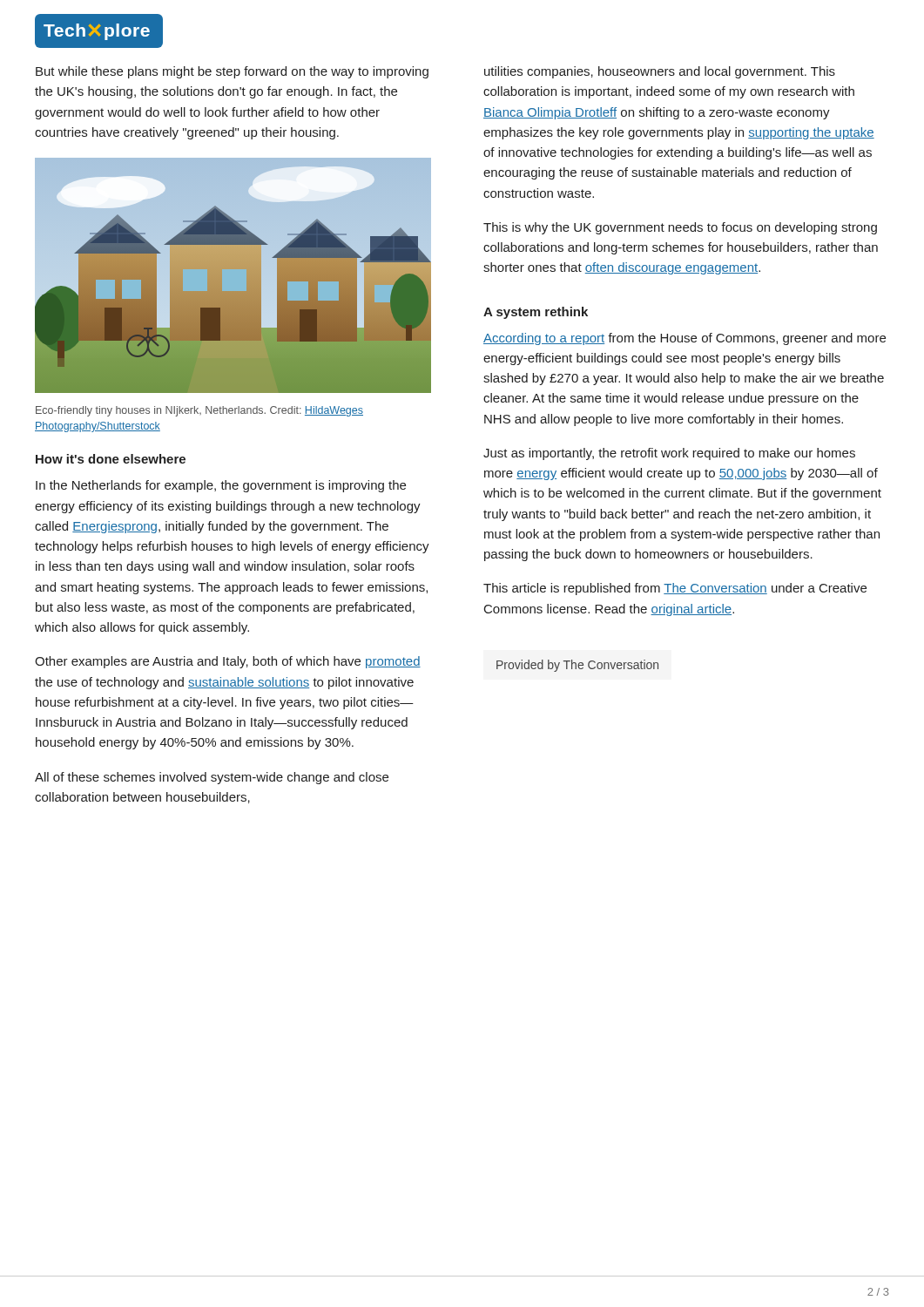Select the section header containing "How it's done elsewhere"
This screenshot has height=1307, width=924.
click(x=110, y=459)
